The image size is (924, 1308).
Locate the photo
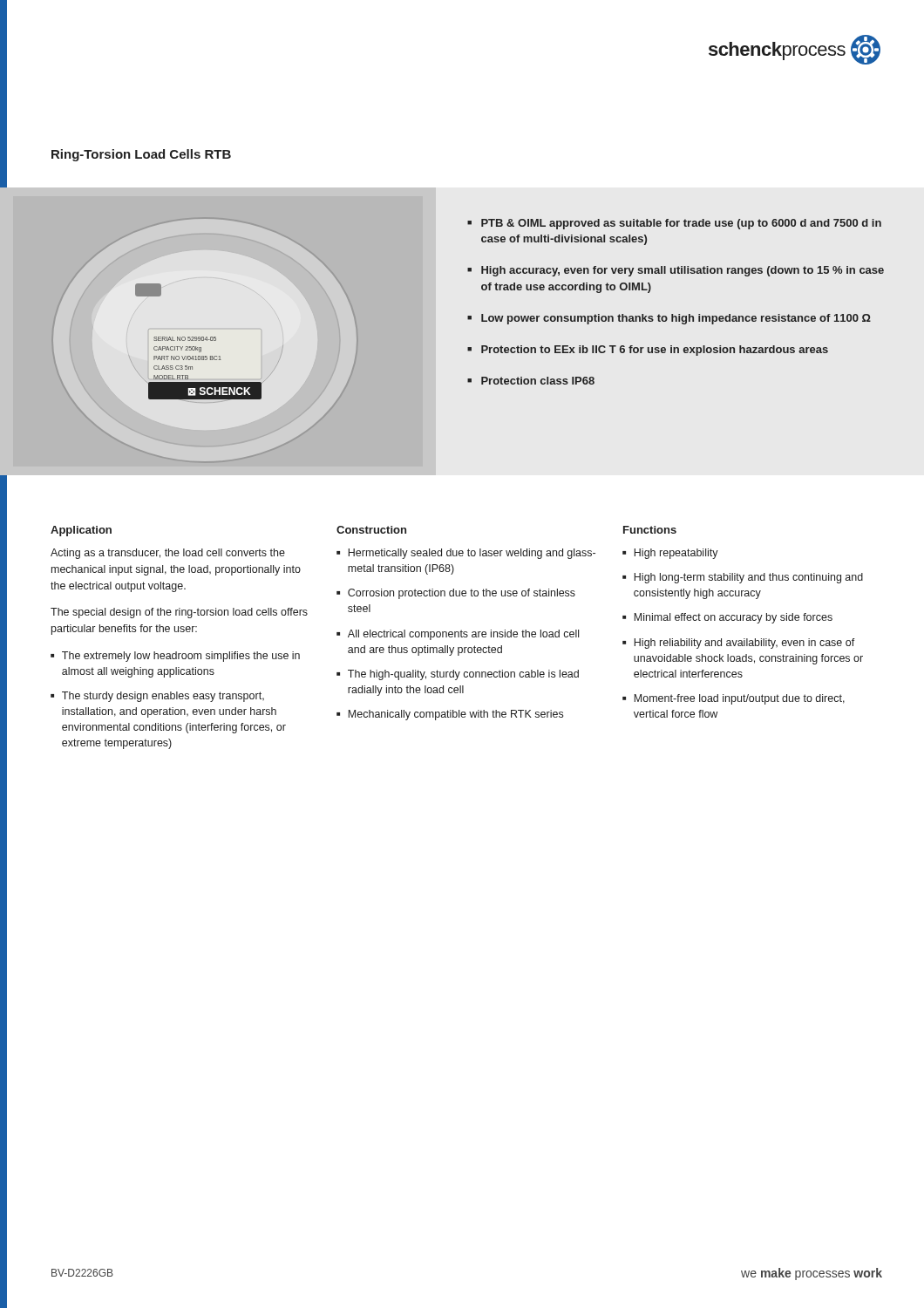click(x=218, y=331)
